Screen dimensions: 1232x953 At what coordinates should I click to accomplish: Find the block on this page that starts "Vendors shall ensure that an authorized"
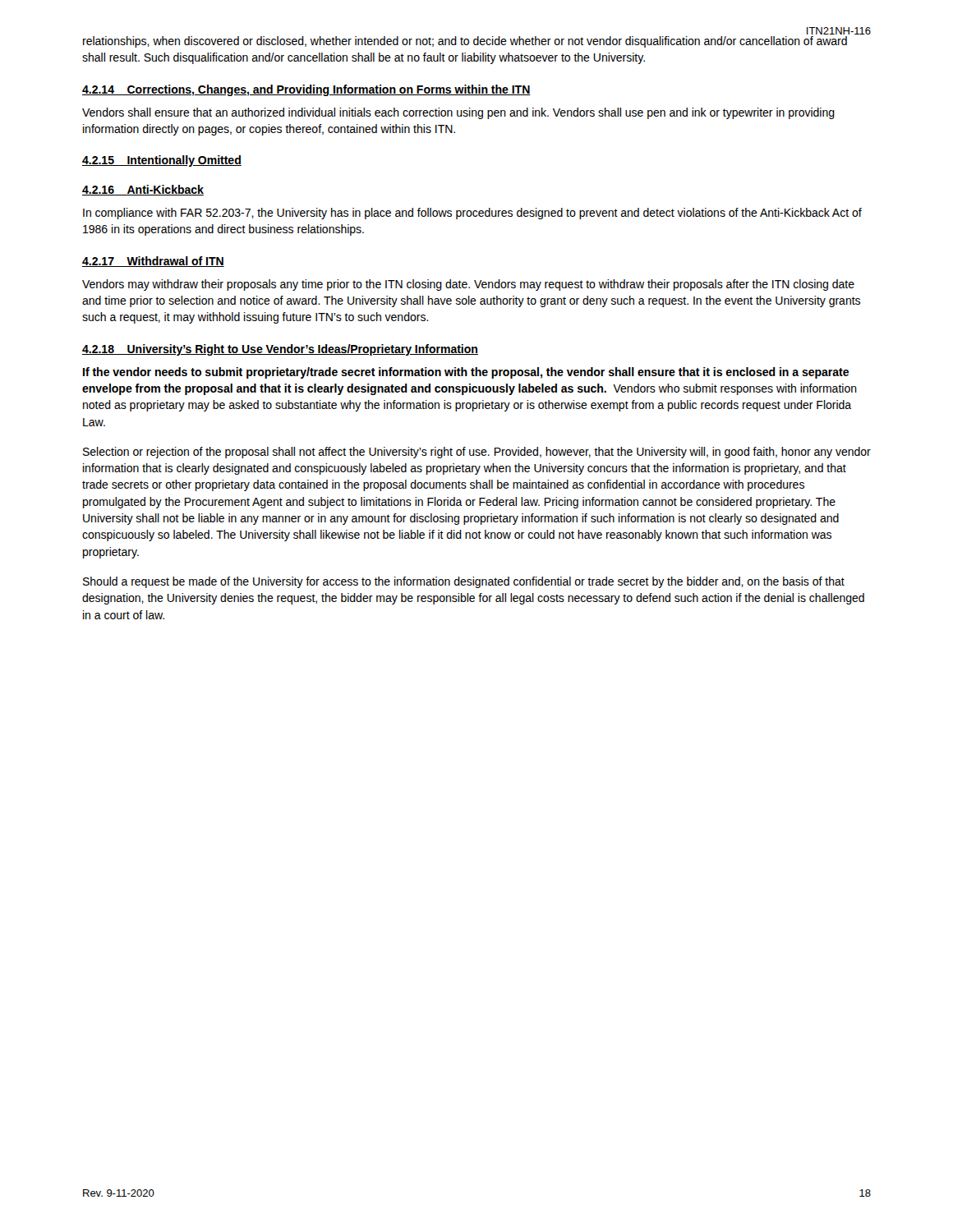[x=458, y=120]
